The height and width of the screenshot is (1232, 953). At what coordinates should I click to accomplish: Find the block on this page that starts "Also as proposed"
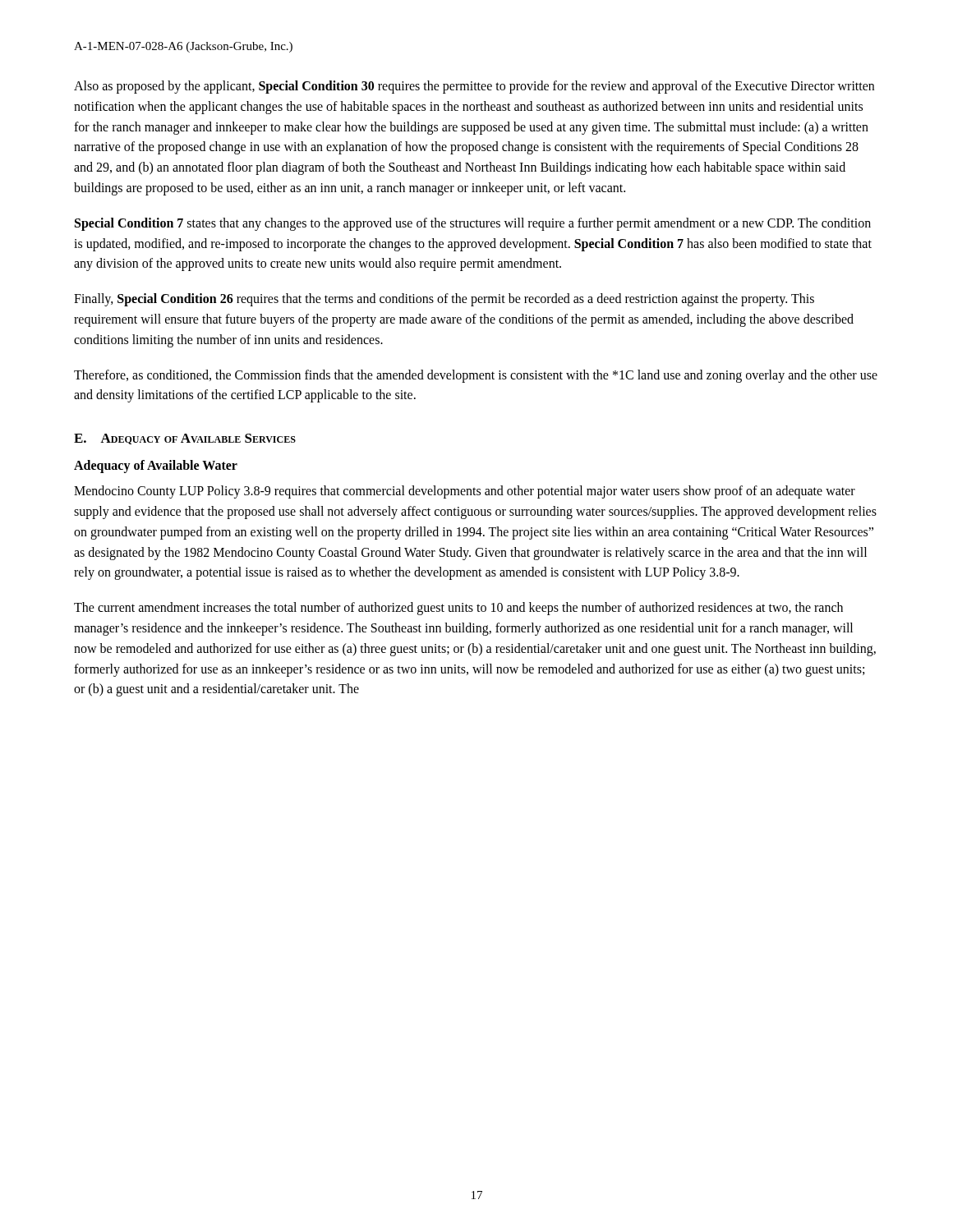coord(476,137)
